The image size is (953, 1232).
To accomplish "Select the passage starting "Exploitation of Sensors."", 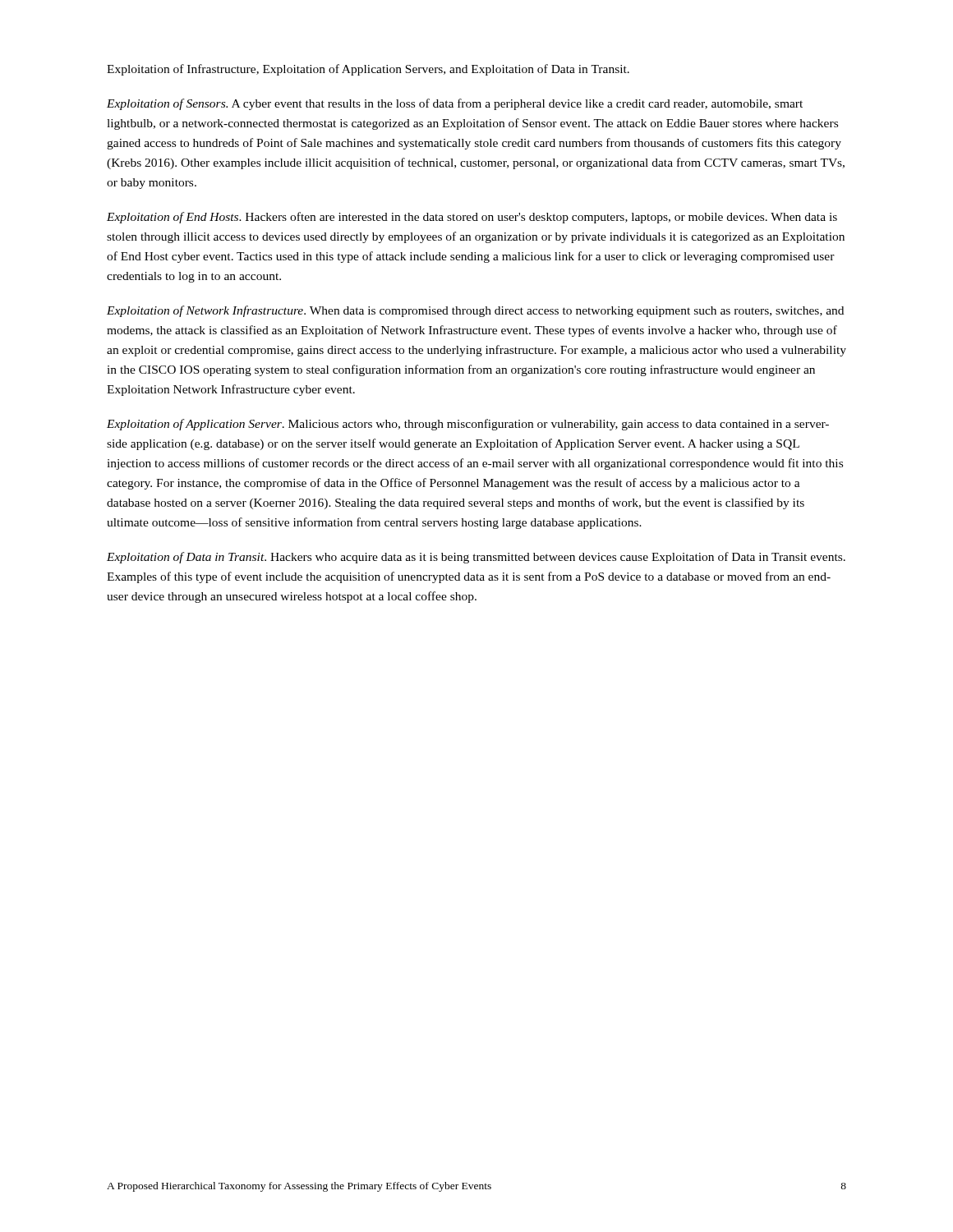I will (476, 143).
